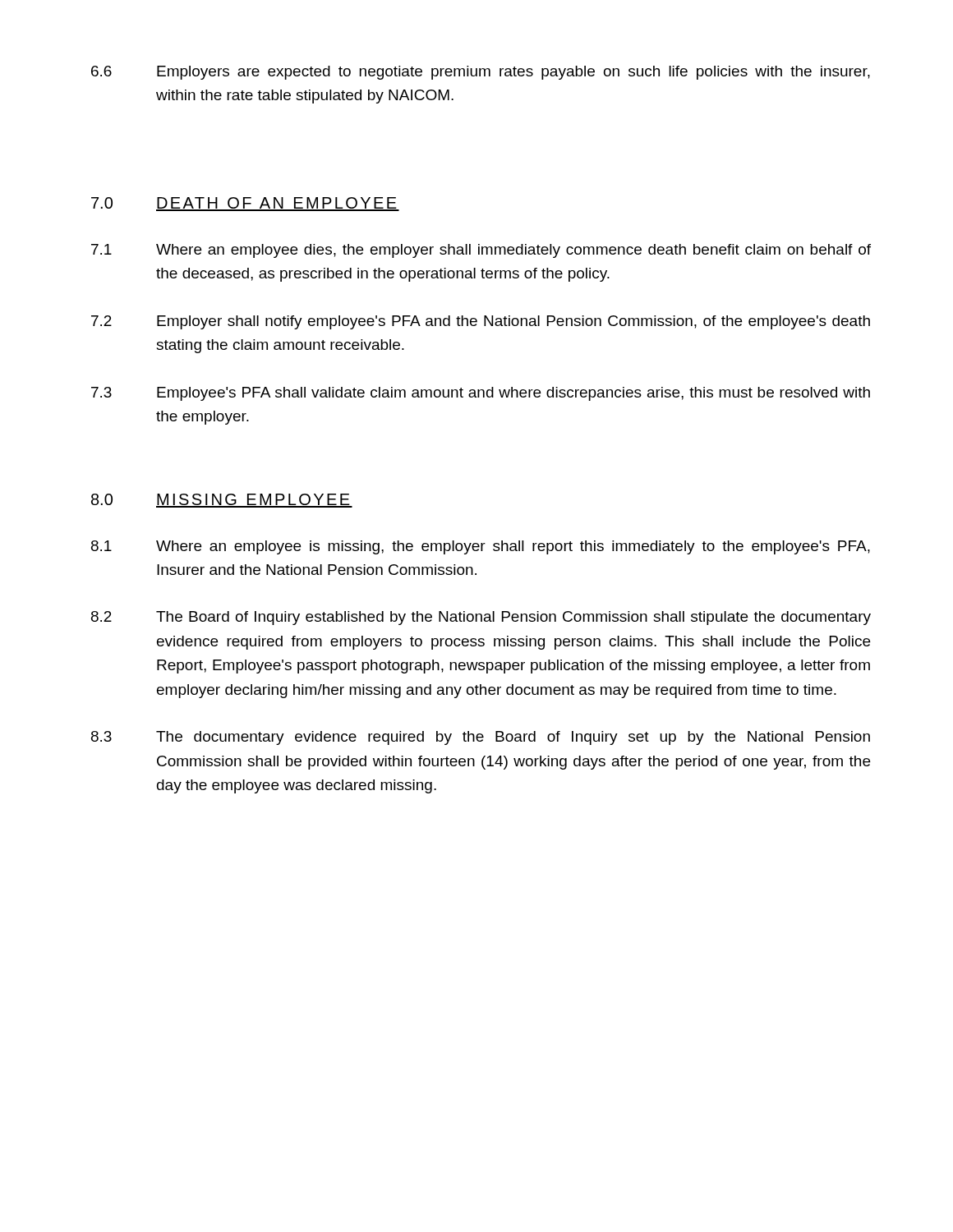Find the list item with the text "7.1 Where an employee dies,"
Screen dimensions: 1232x953
point(481,261)
